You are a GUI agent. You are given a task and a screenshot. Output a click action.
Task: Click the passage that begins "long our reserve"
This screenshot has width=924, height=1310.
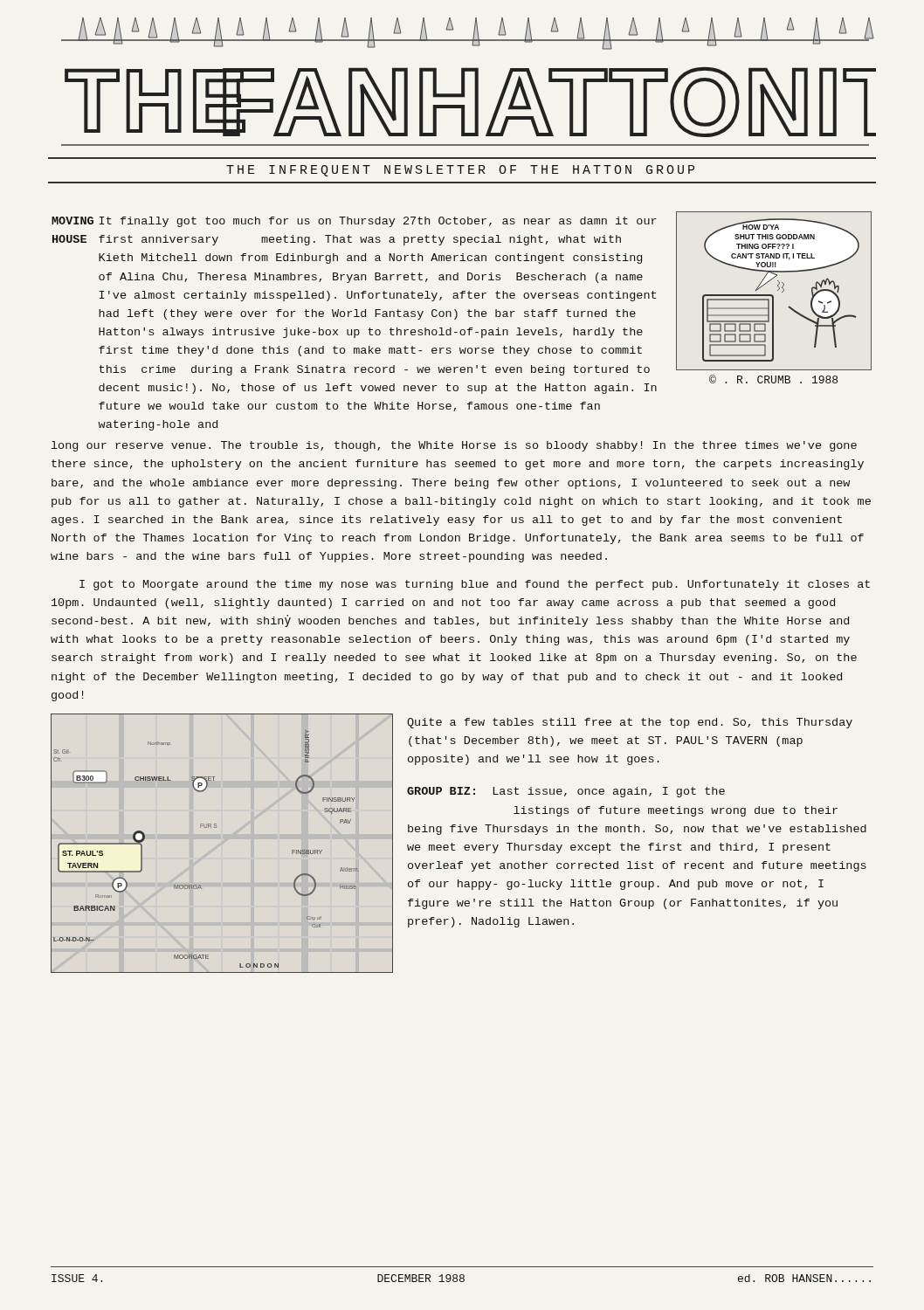click(x=461, y=502)
